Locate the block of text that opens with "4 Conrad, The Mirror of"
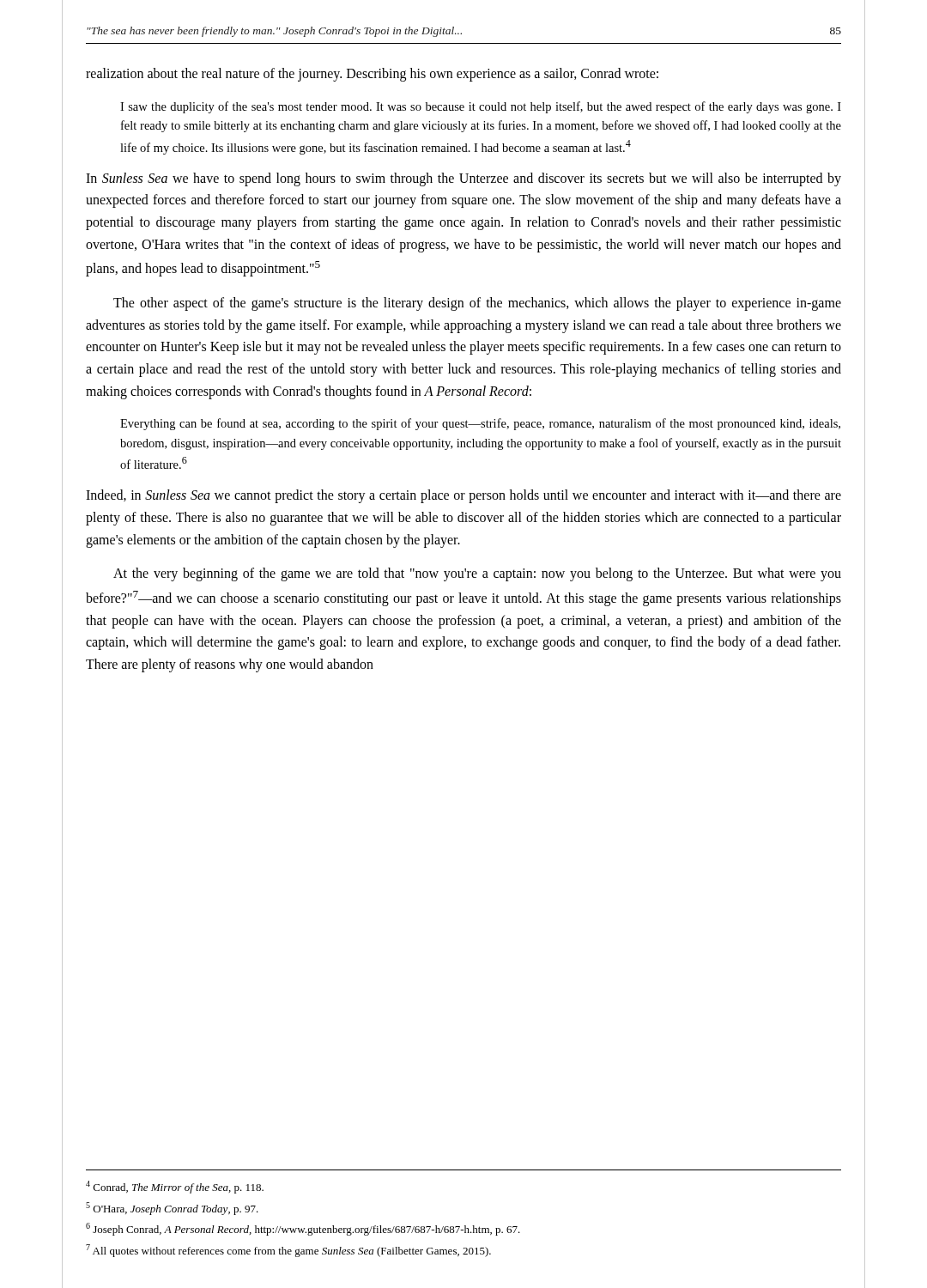The height and width of the screenshot is (1288, 927). 175,1186
